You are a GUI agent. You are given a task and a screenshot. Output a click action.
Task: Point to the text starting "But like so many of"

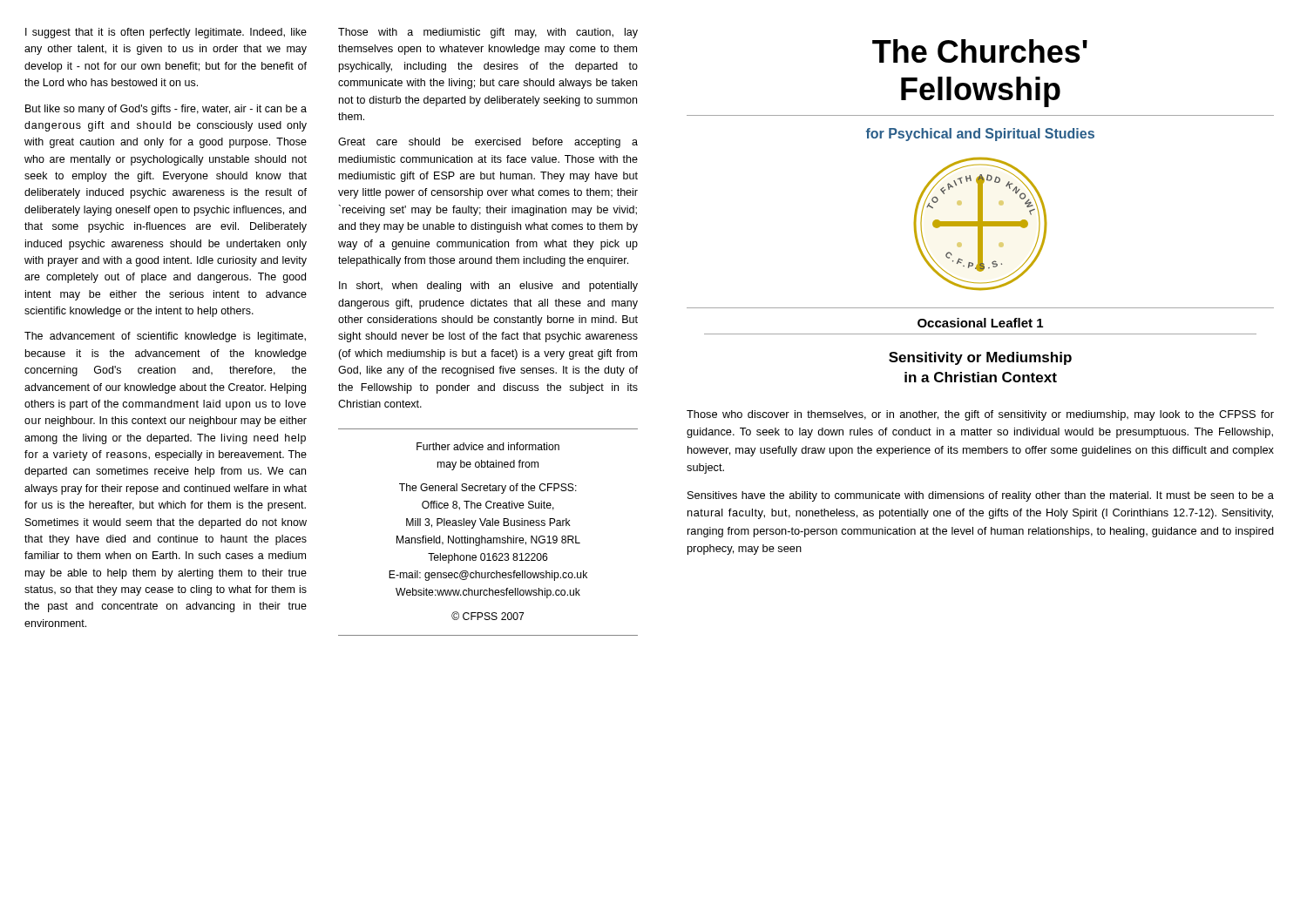point(166,210)
